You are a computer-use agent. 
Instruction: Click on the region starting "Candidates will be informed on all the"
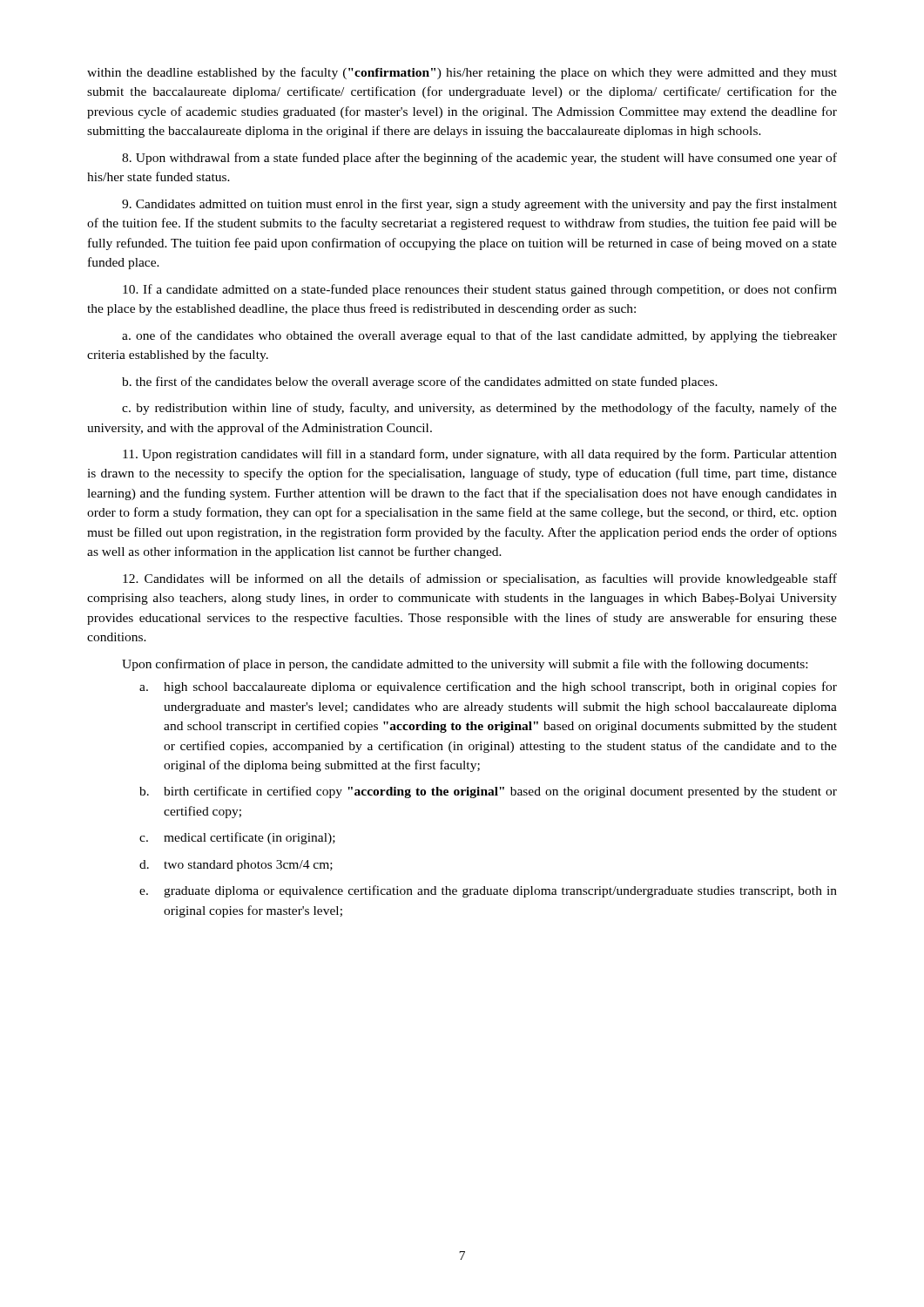point(462,608)
